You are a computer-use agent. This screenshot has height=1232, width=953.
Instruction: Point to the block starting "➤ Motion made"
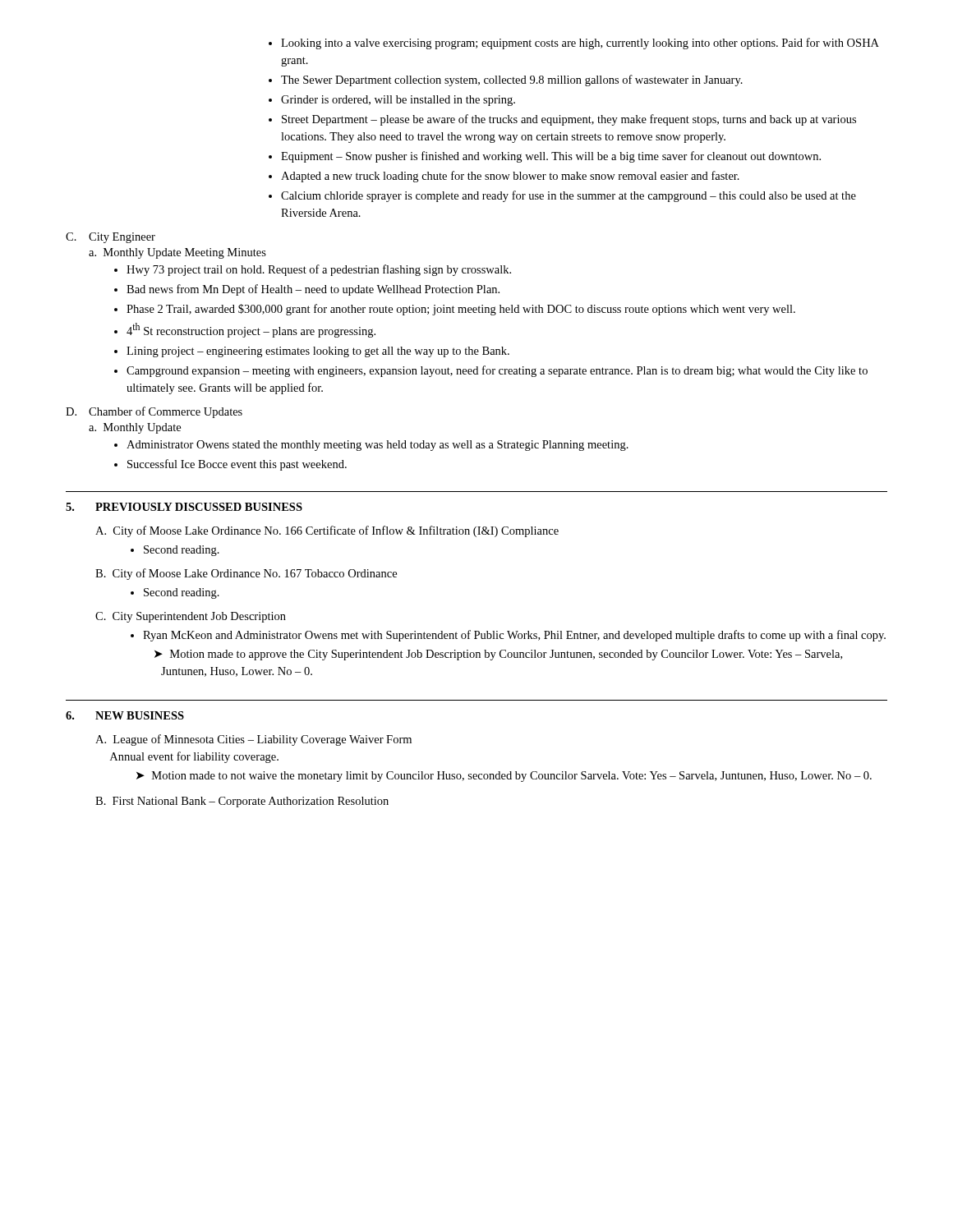tap(506, 776)
